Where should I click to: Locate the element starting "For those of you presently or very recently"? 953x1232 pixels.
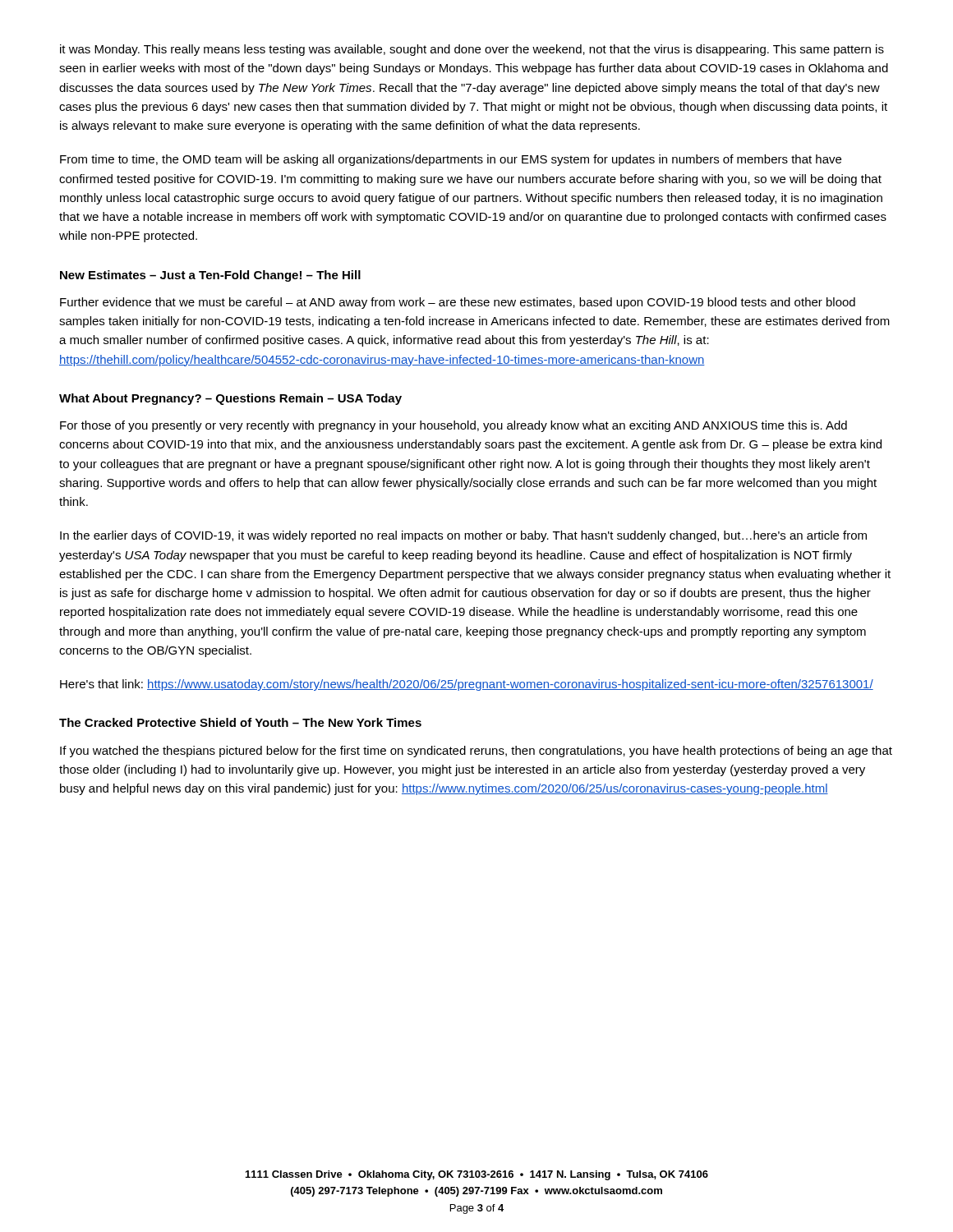tap(471, 463)
